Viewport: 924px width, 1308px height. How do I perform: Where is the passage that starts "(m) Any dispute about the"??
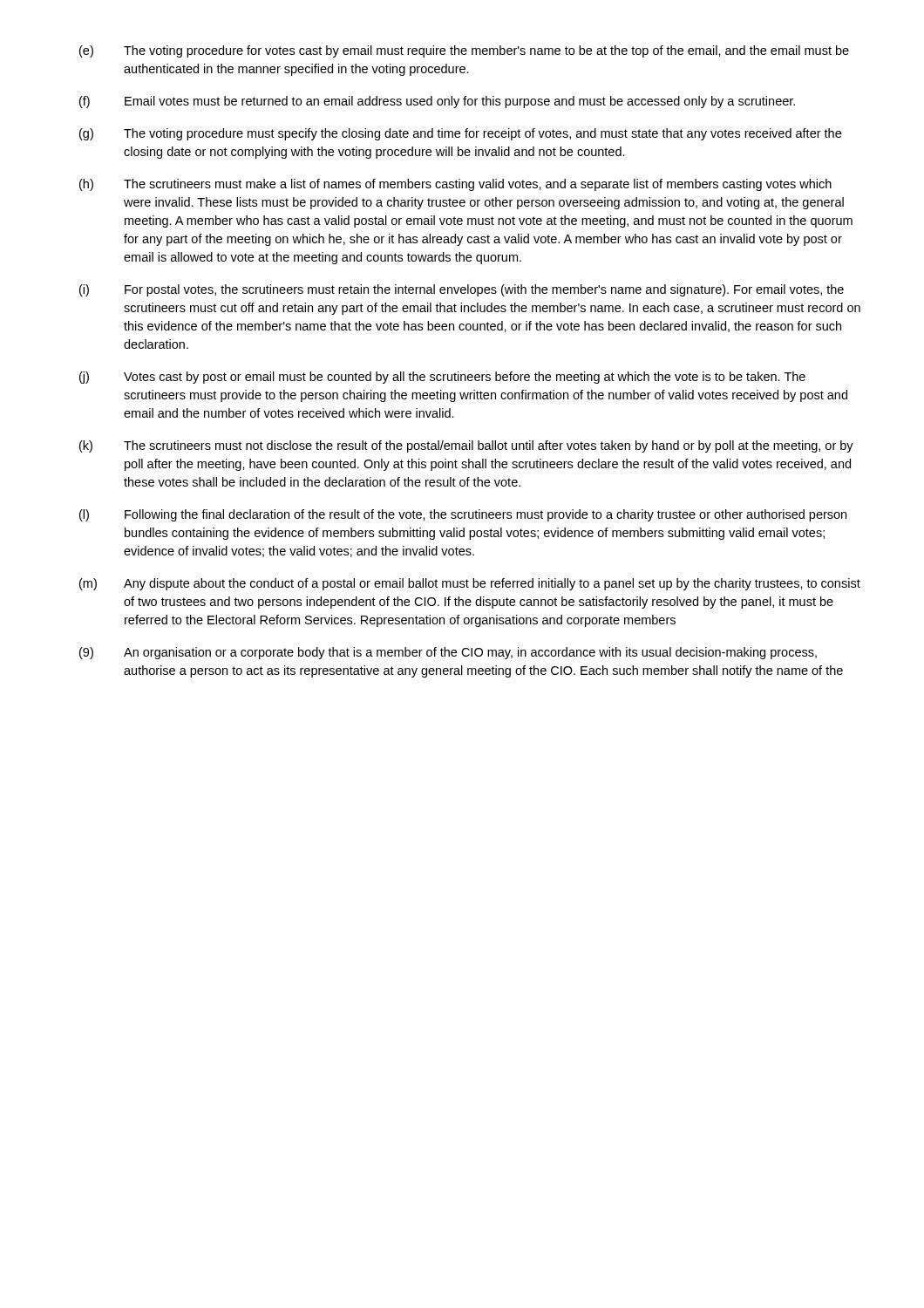tap(470, 602)
